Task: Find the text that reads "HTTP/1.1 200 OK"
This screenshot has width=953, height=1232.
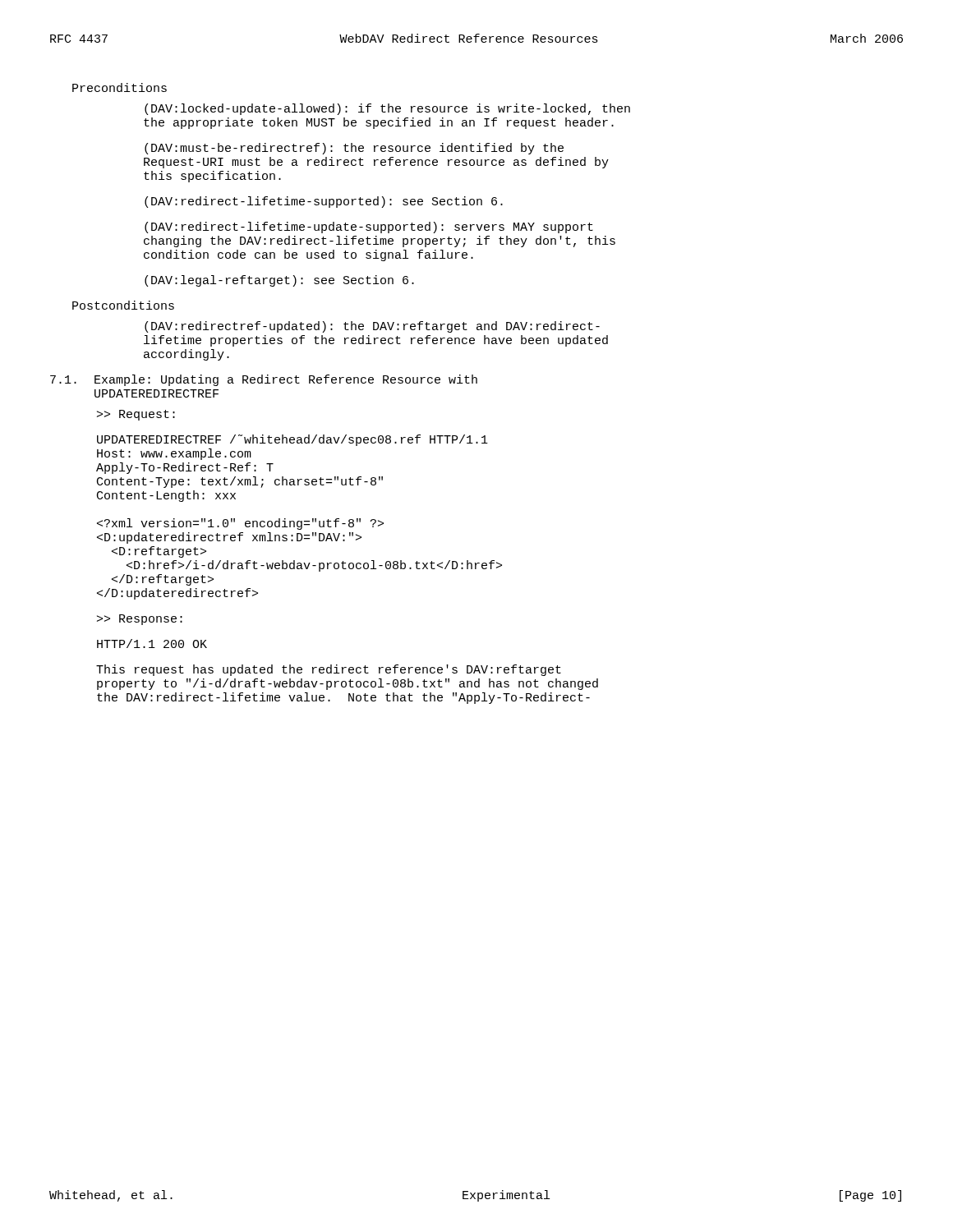Action: tap(152, 644)
